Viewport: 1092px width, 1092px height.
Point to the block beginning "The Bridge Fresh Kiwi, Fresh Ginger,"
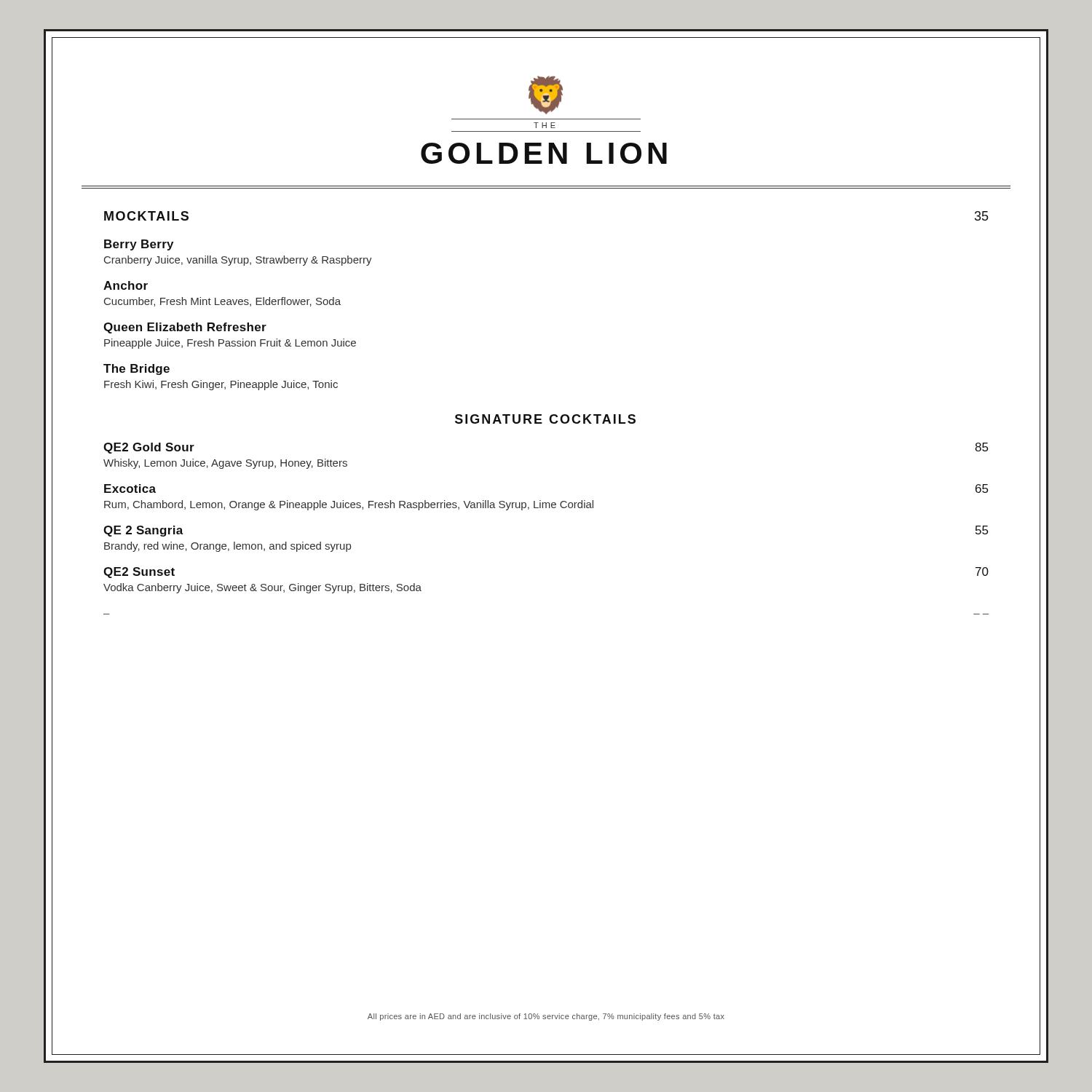pos(136,369)
